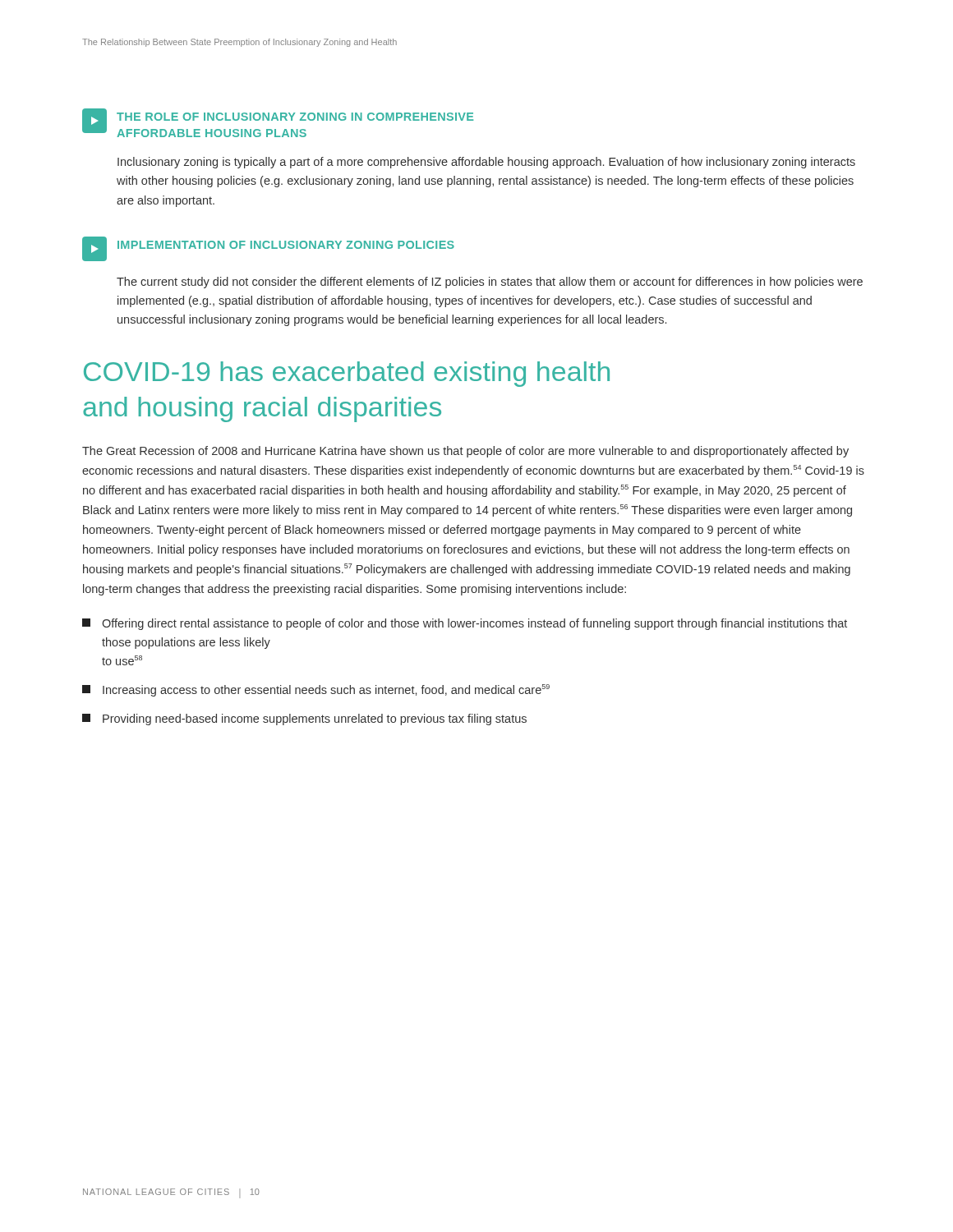The width and height of the screenshot is (953, 1232).
Task: Navigate to the element starting "Providing need-based income supplements"
Action: click(x=476, y=719)
